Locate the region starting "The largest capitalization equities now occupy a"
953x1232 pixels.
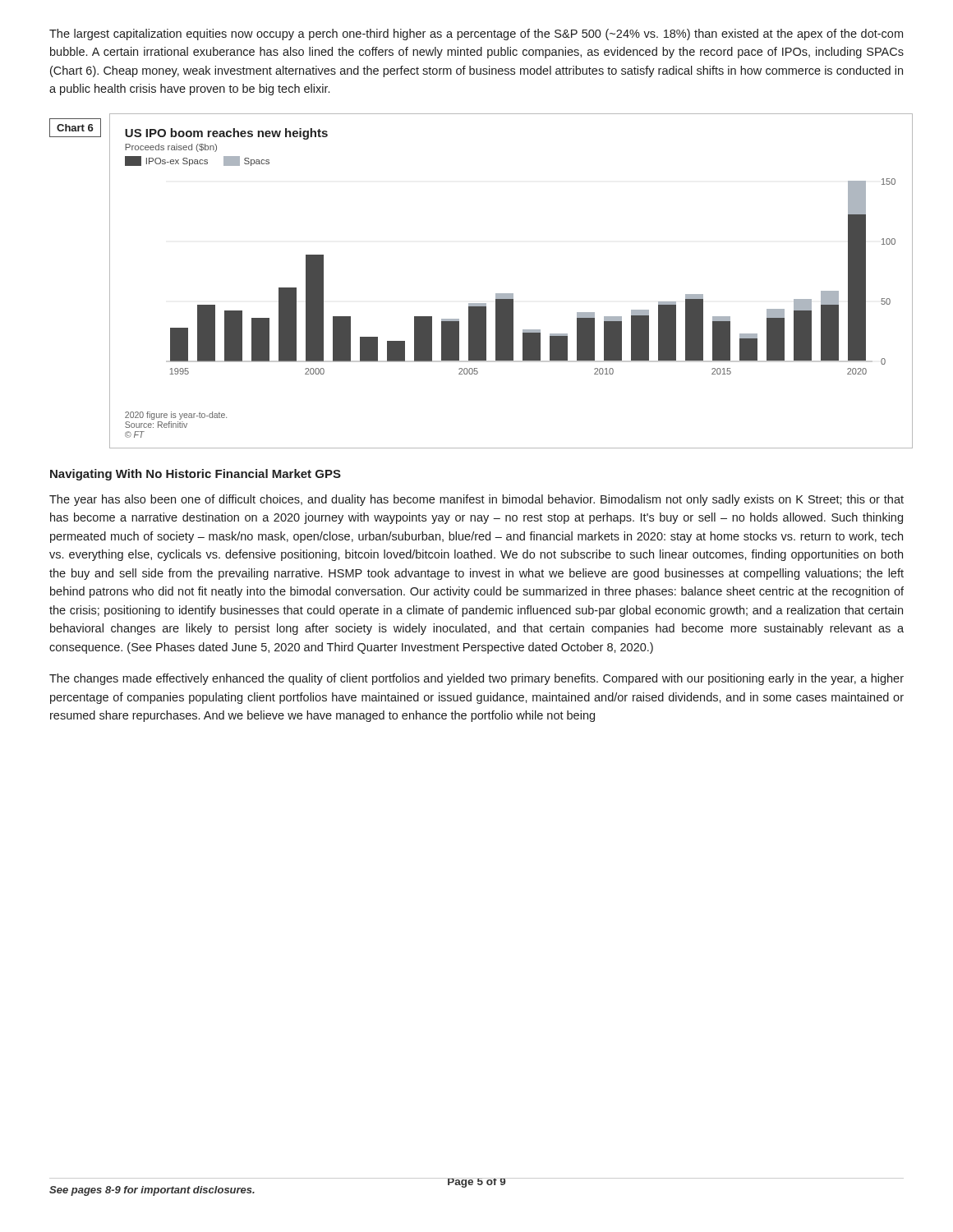pos(476,61)
